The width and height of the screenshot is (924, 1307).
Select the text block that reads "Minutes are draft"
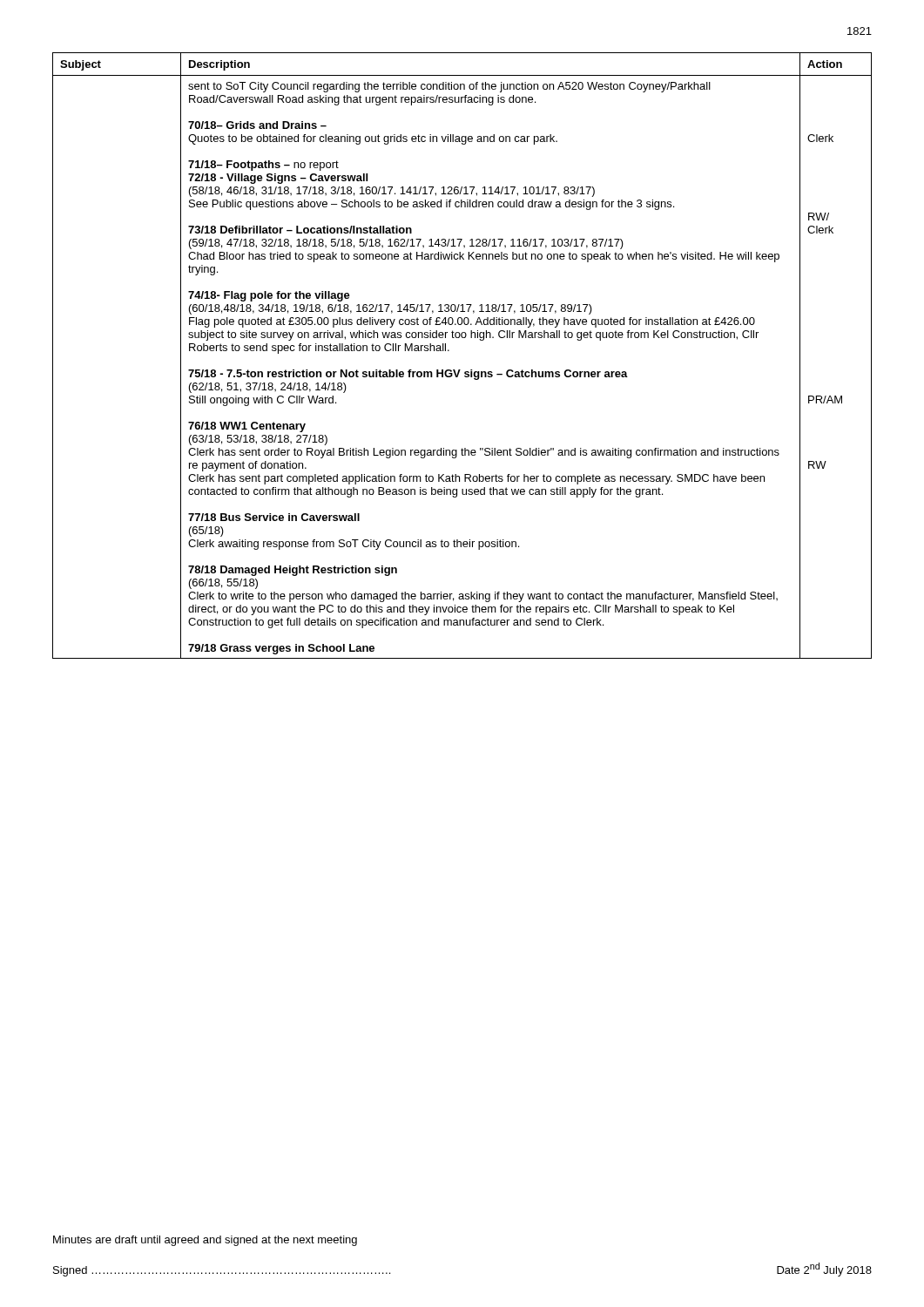[x=205, y=1239]
